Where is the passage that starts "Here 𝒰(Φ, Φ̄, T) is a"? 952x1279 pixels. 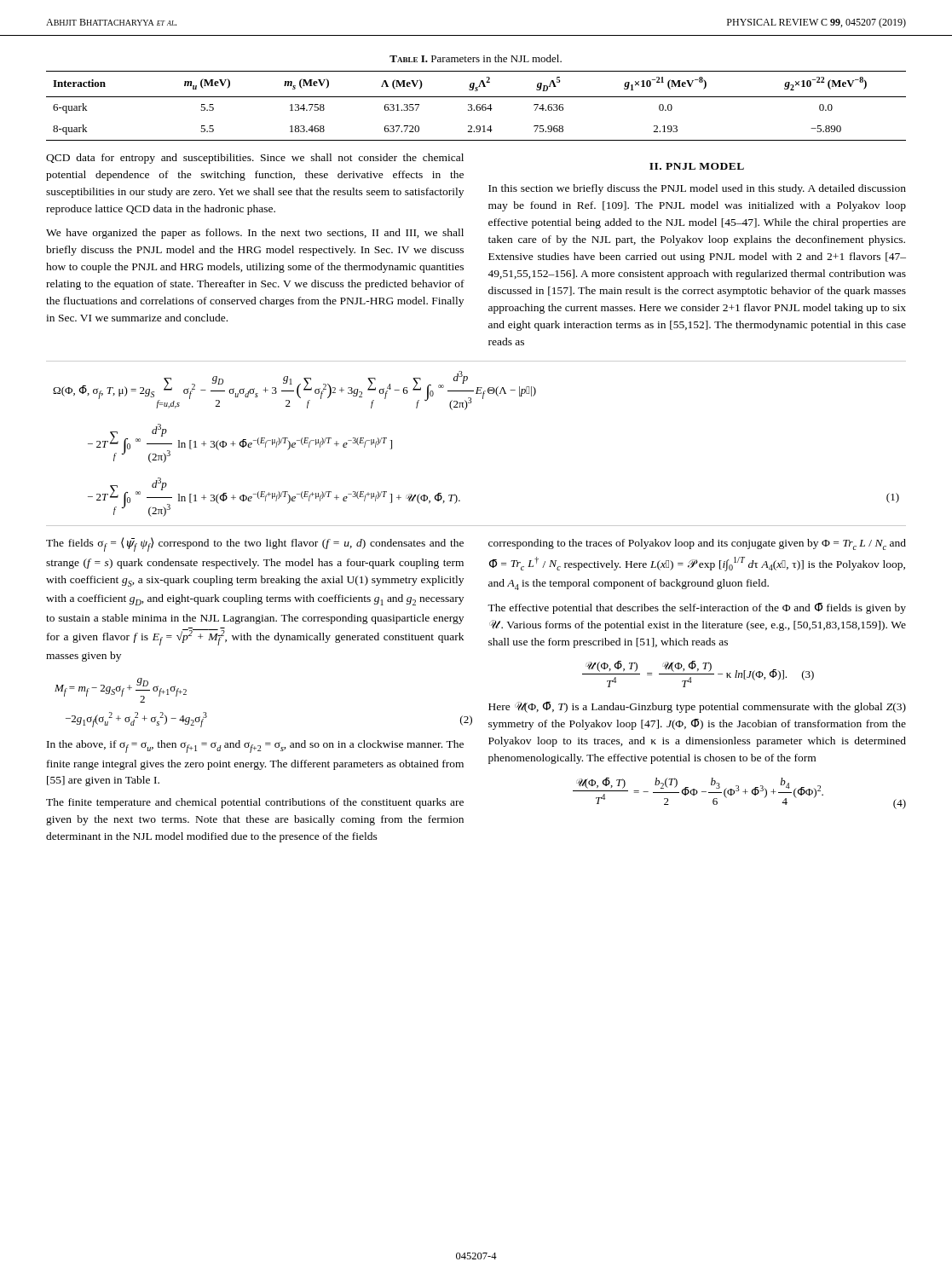tap(697, 732)
